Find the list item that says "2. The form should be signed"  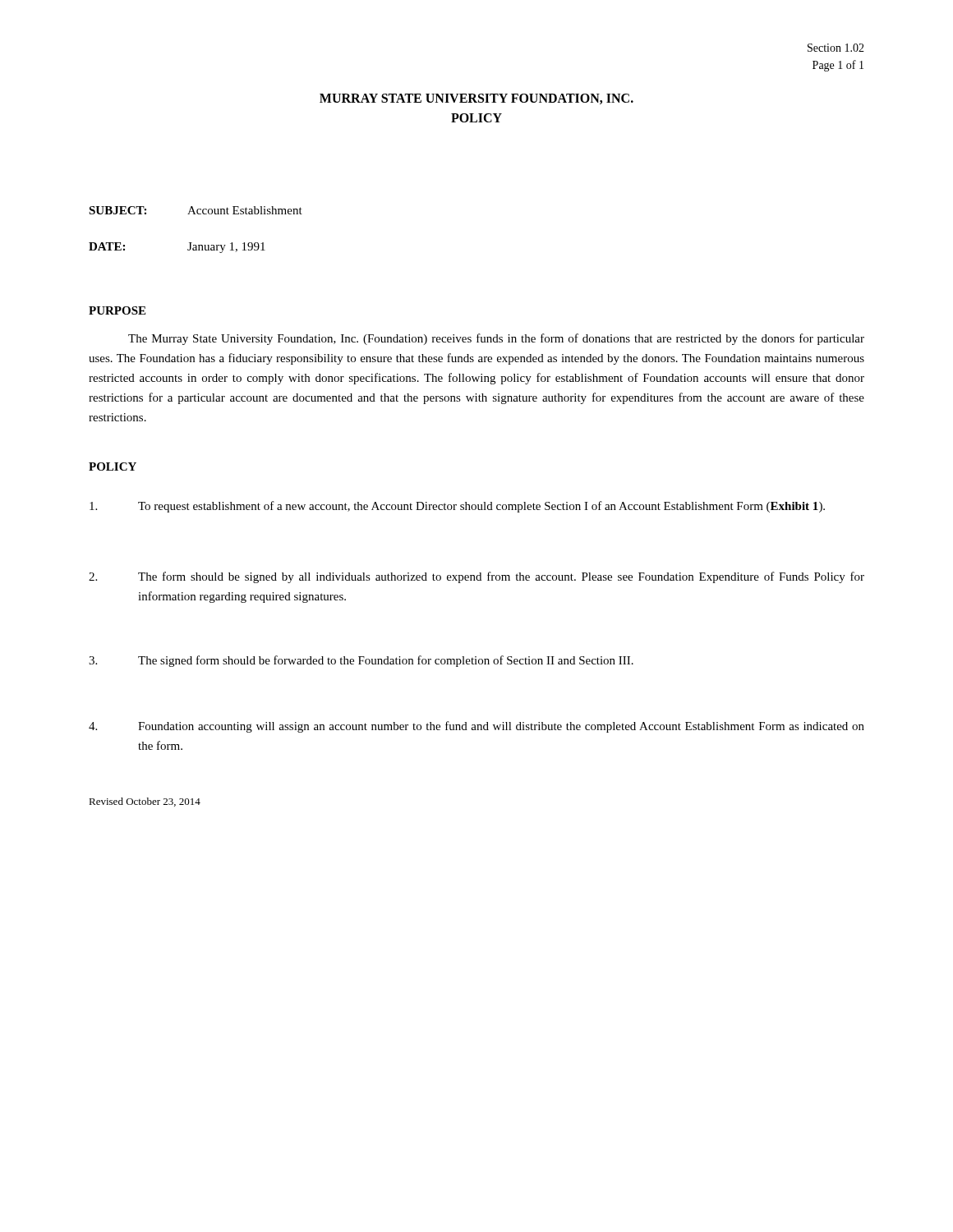click(476, 586)
